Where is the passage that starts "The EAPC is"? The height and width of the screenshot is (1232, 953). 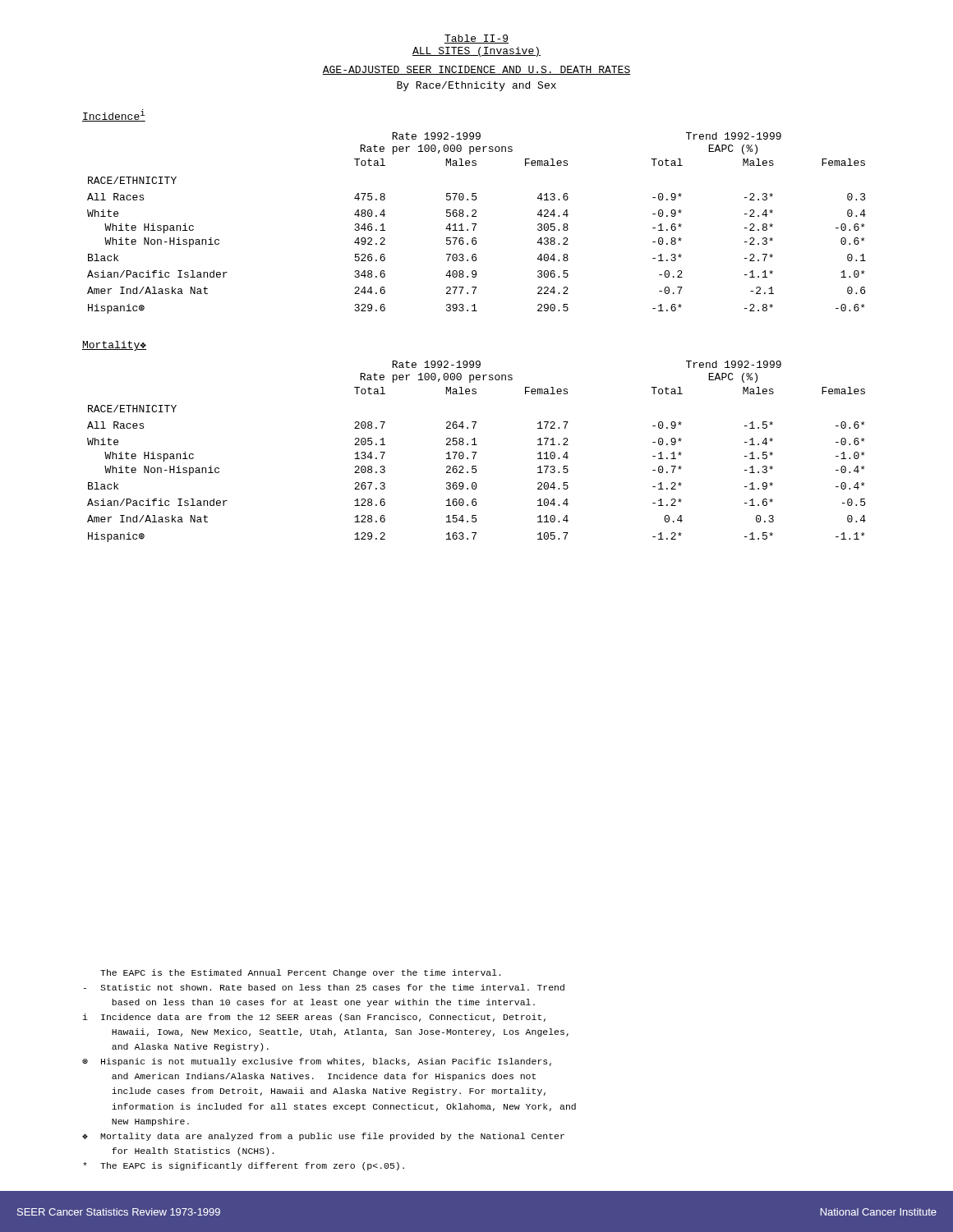[x=476, y=1070]
